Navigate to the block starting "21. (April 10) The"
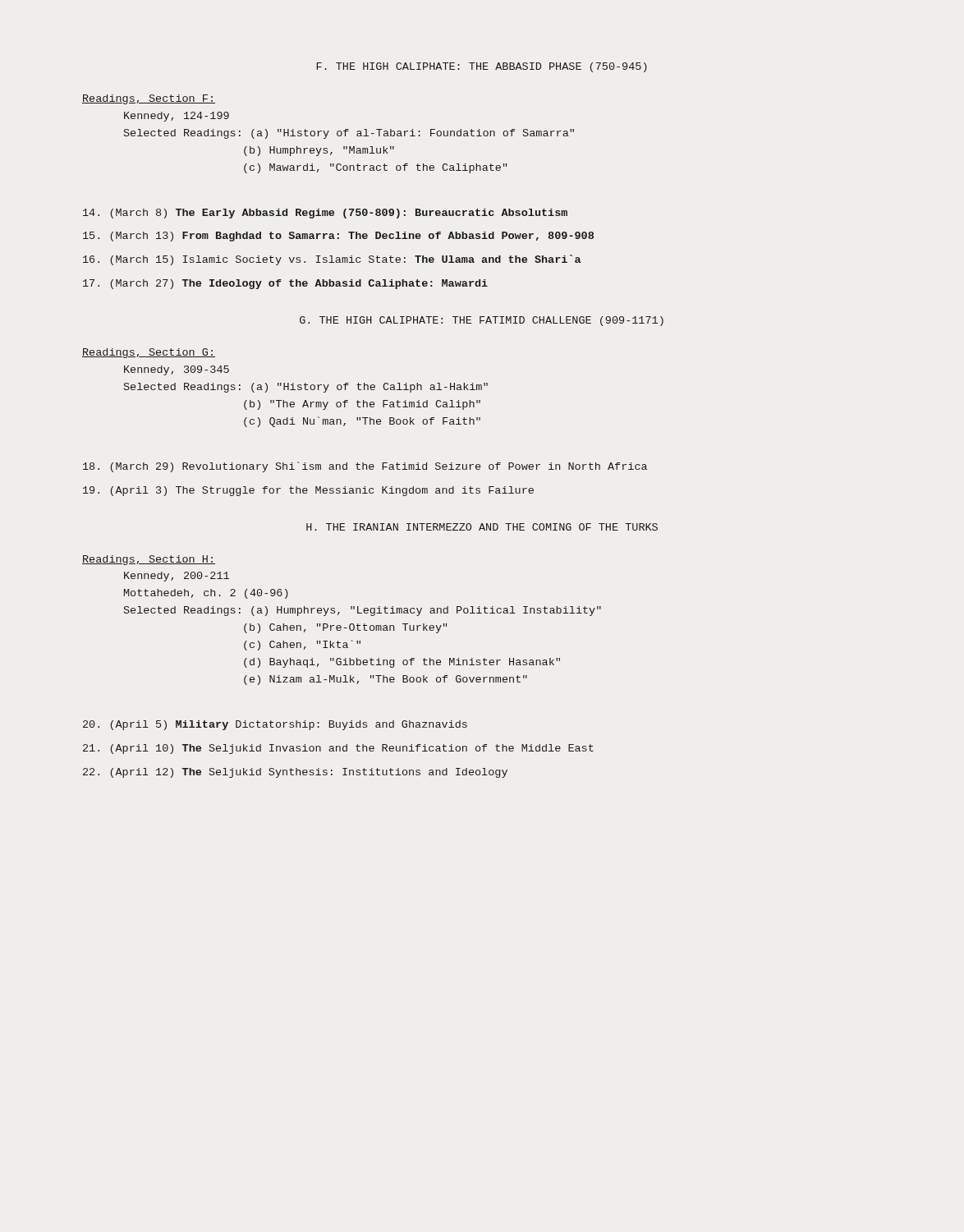Image resolution: width=964 pixels, height=1232 pixels. [x=338, y=748]
